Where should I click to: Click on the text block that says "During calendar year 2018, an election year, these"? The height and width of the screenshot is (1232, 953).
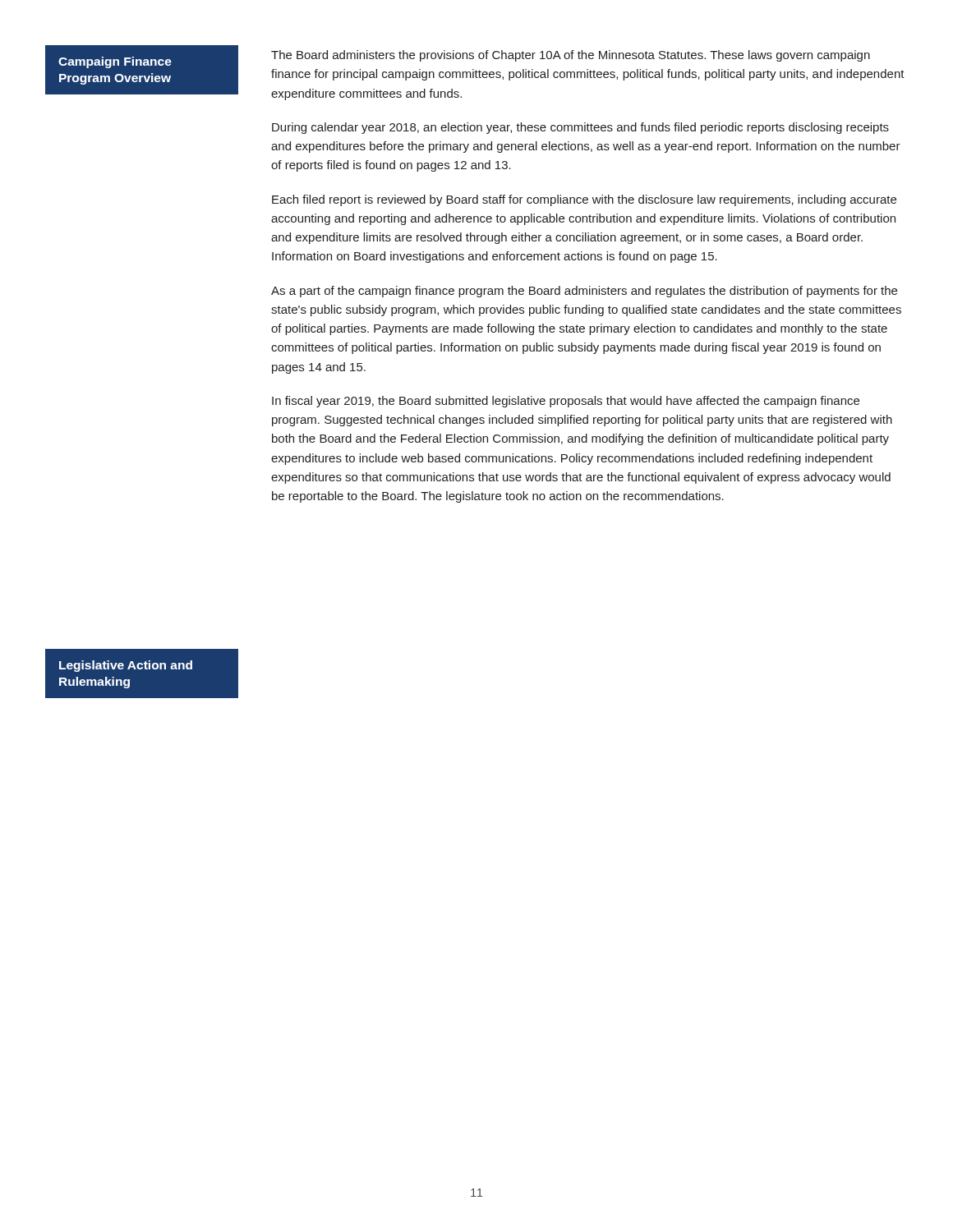point(589,146)
